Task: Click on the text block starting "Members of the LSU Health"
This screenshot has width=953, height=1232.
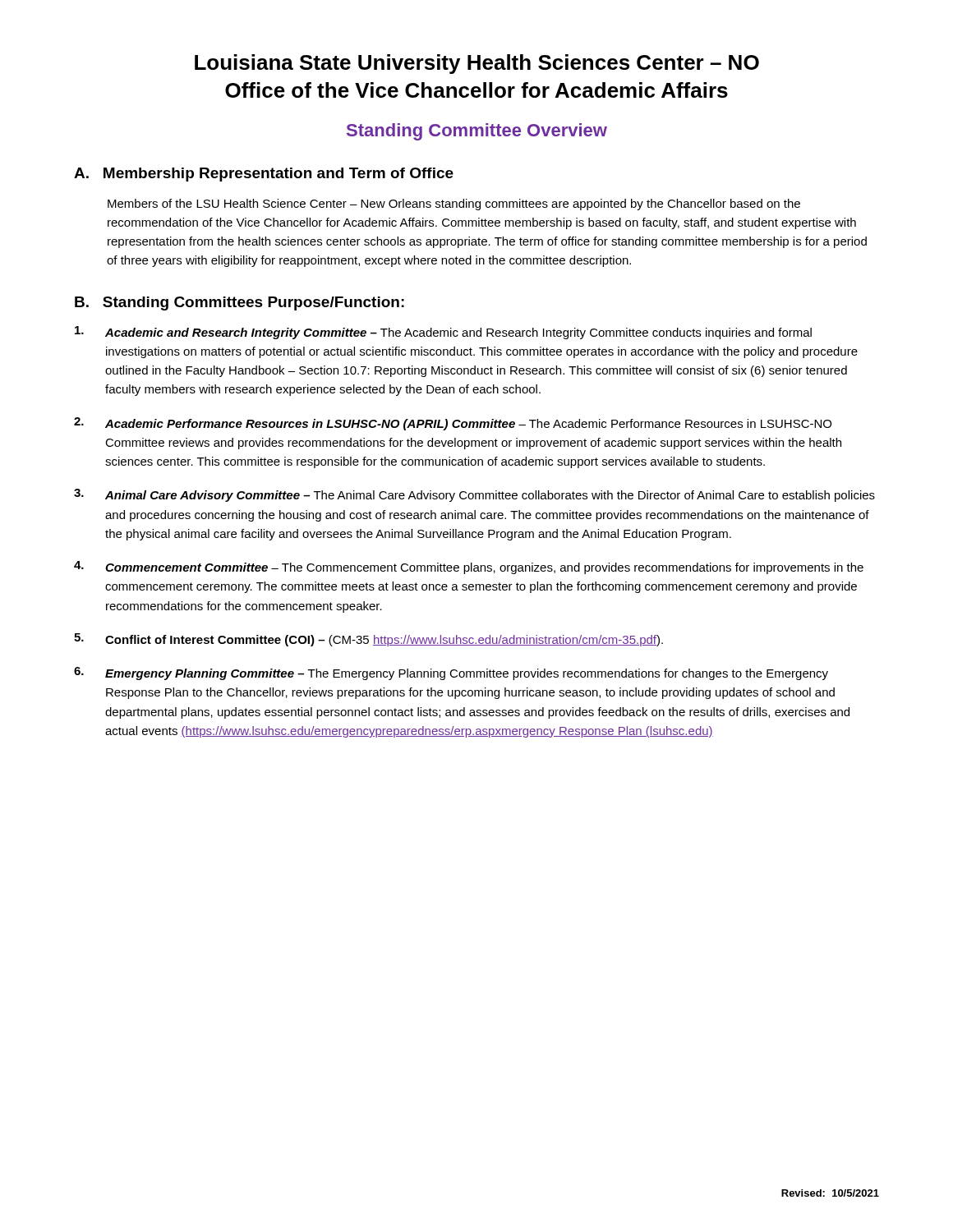Action: click(x=487, y=232)
